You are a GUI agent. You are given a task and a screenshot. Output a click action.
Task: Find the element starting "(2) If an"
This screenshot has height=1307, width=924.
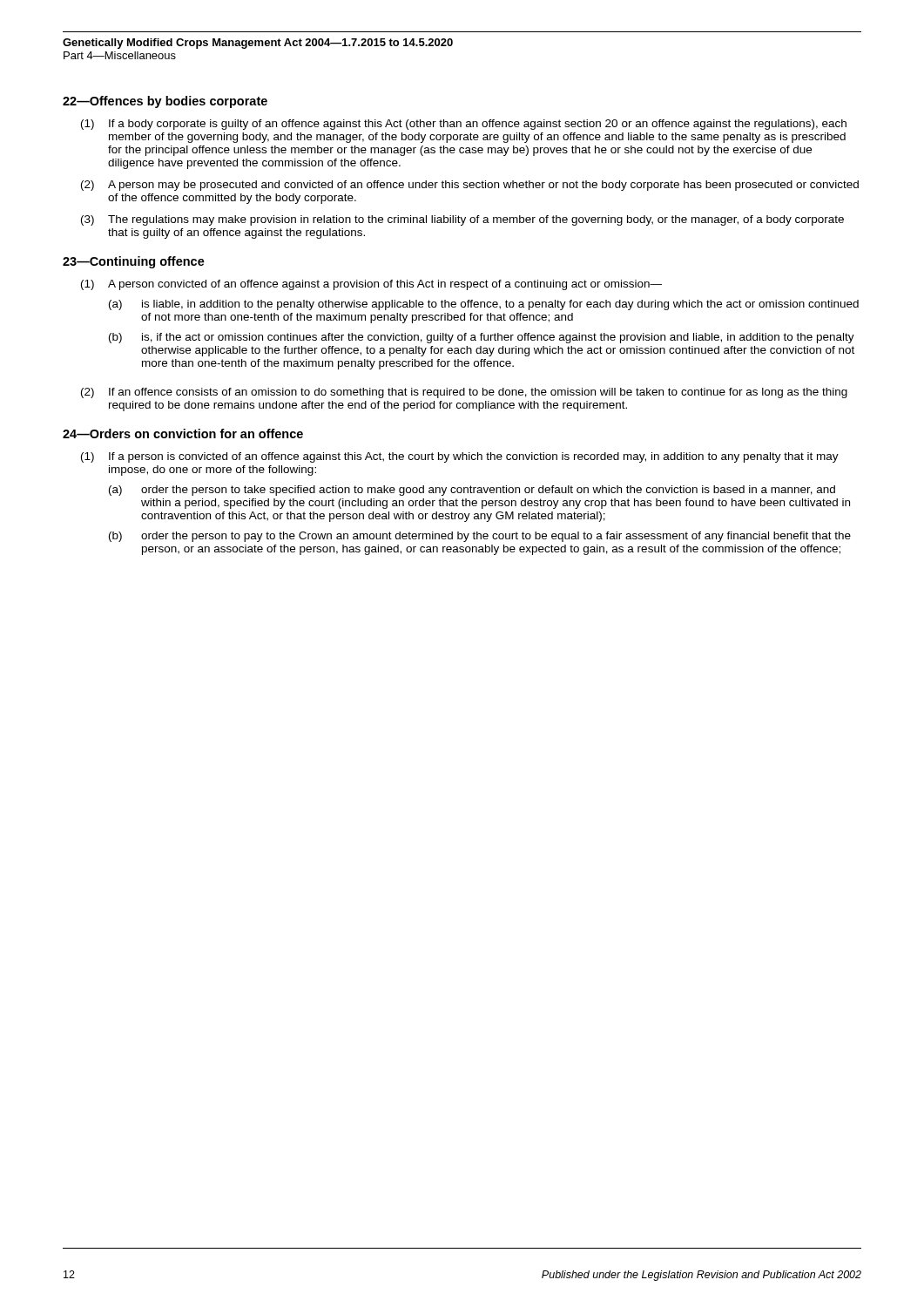tap(462, 398)
